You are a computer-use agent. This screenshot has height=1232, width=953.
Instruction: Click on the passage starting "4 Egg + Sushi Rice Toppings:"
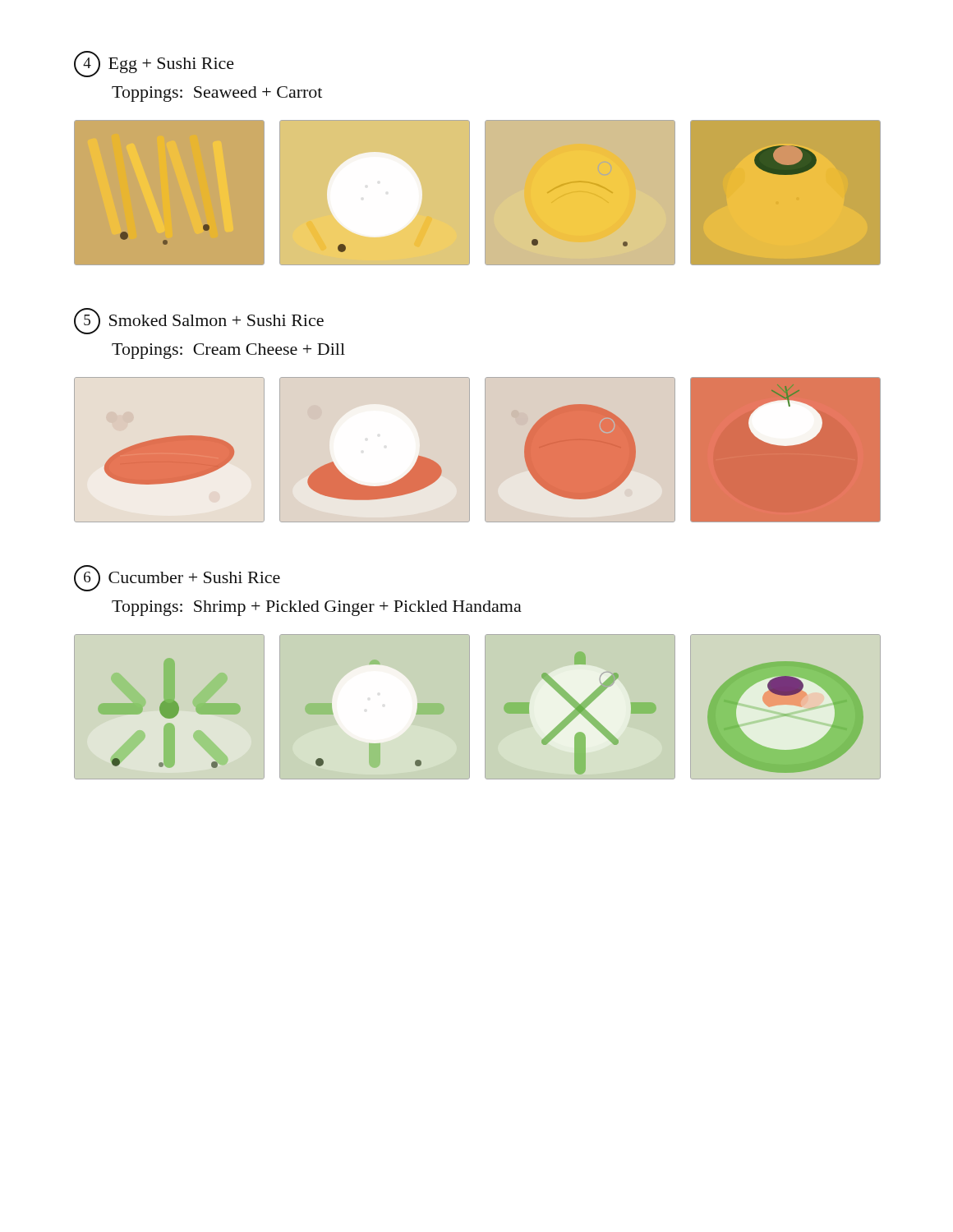154,64
